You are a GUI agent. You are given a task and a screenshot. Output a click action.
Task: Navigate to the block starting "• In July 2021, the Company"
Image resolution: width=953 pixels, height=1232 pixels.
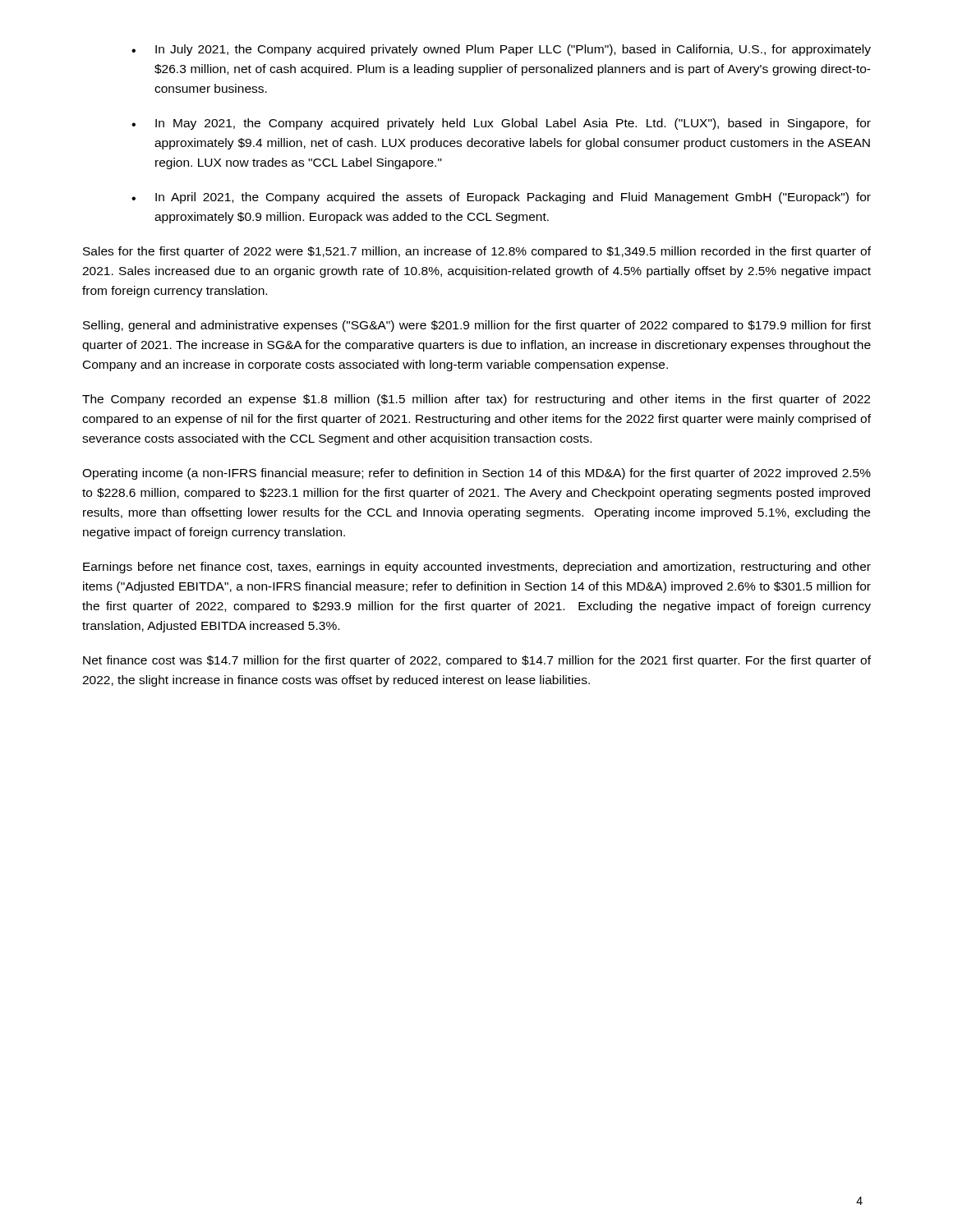point(501,69)
